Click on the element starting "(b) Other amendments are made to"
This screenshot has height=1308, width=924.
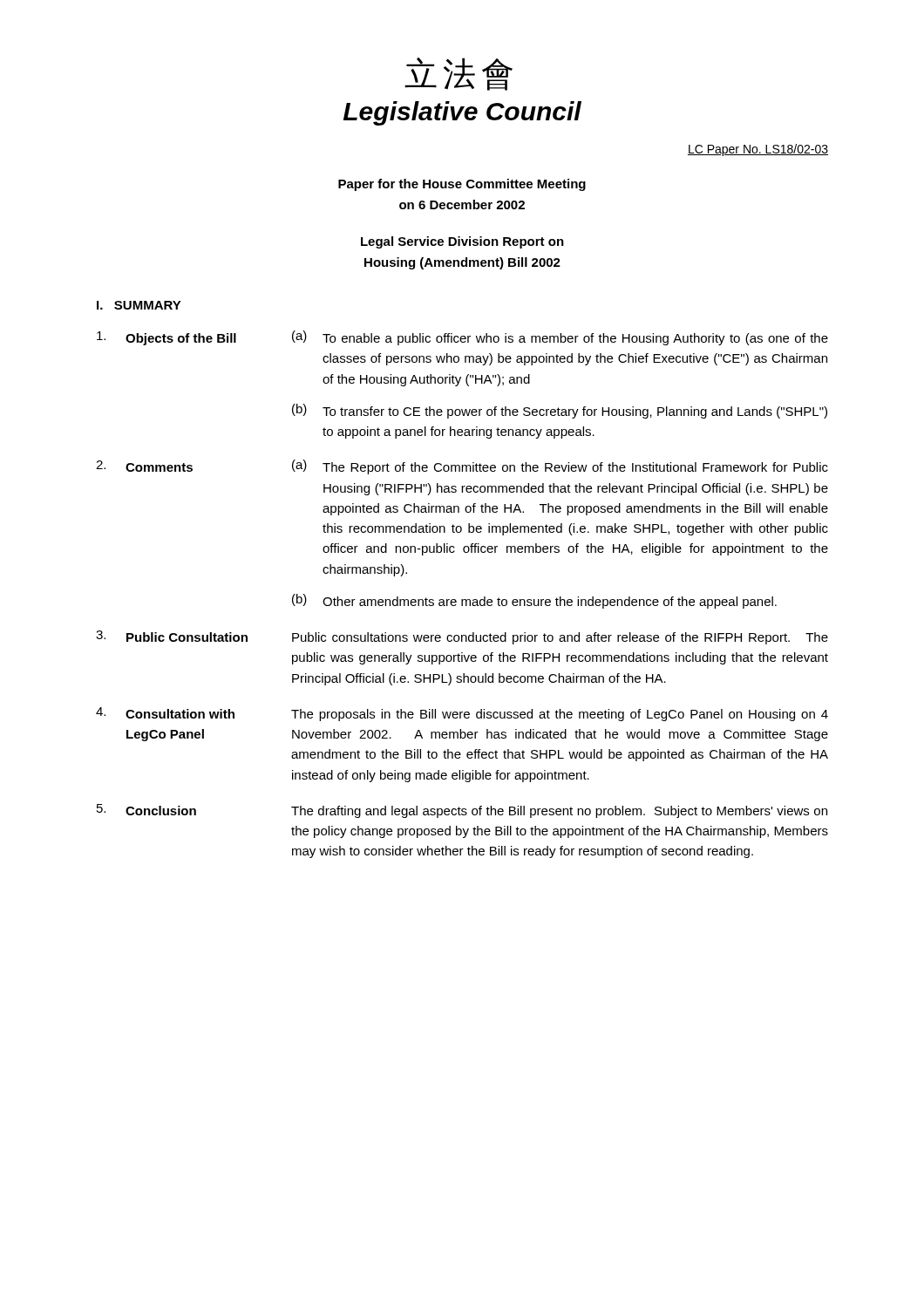(x=560, y=601)
